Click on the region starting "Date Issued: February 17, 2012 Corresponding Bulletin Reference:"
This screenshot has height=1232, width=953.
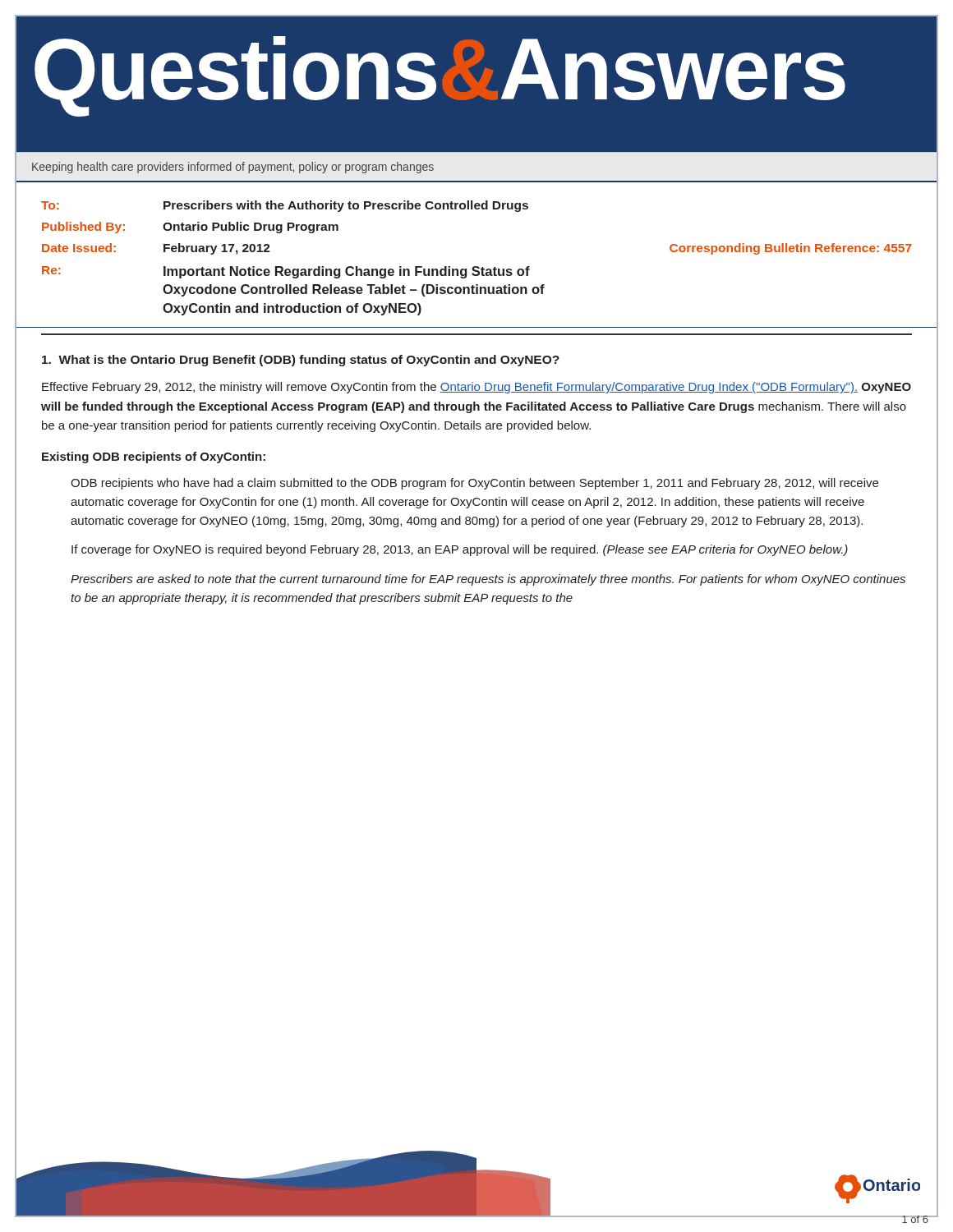pyautogui.click(x=79, y=248)
